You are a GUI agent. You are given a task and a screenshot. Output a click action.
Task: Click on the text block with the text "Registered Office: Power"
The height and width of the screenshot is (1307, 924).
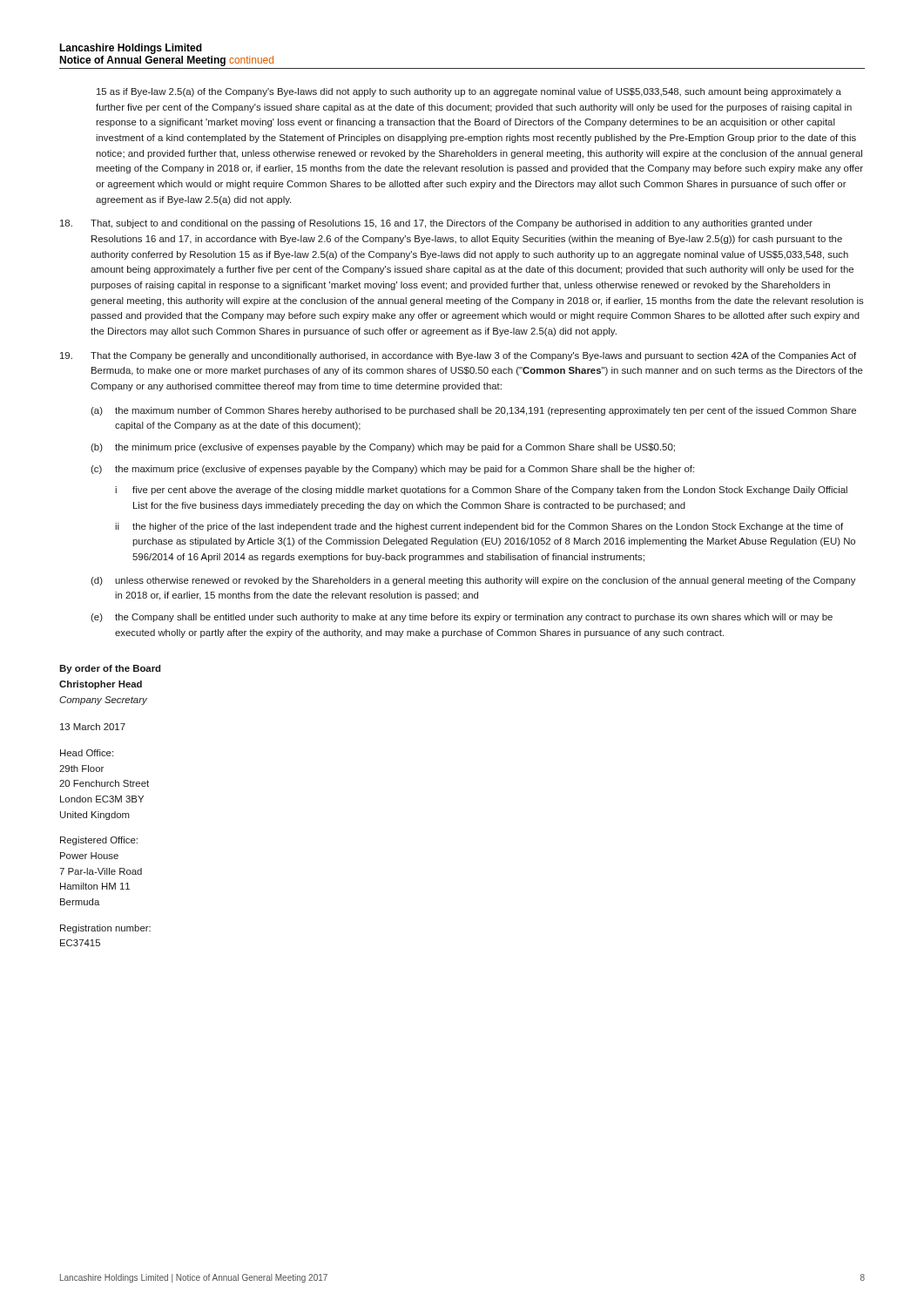pos(101,871)
